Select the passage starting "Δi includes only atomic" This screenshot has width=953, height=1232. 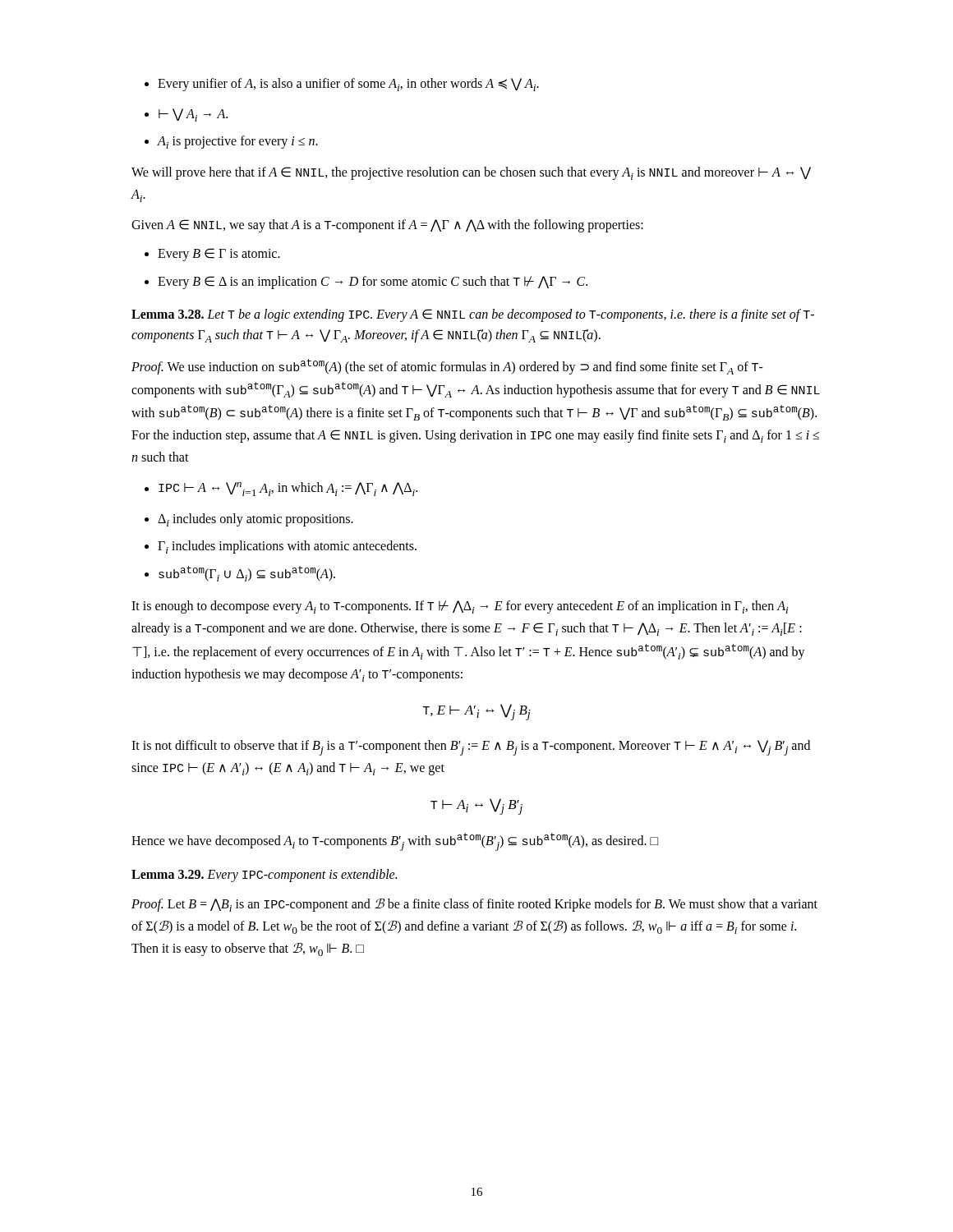click(x=249, y=520)
